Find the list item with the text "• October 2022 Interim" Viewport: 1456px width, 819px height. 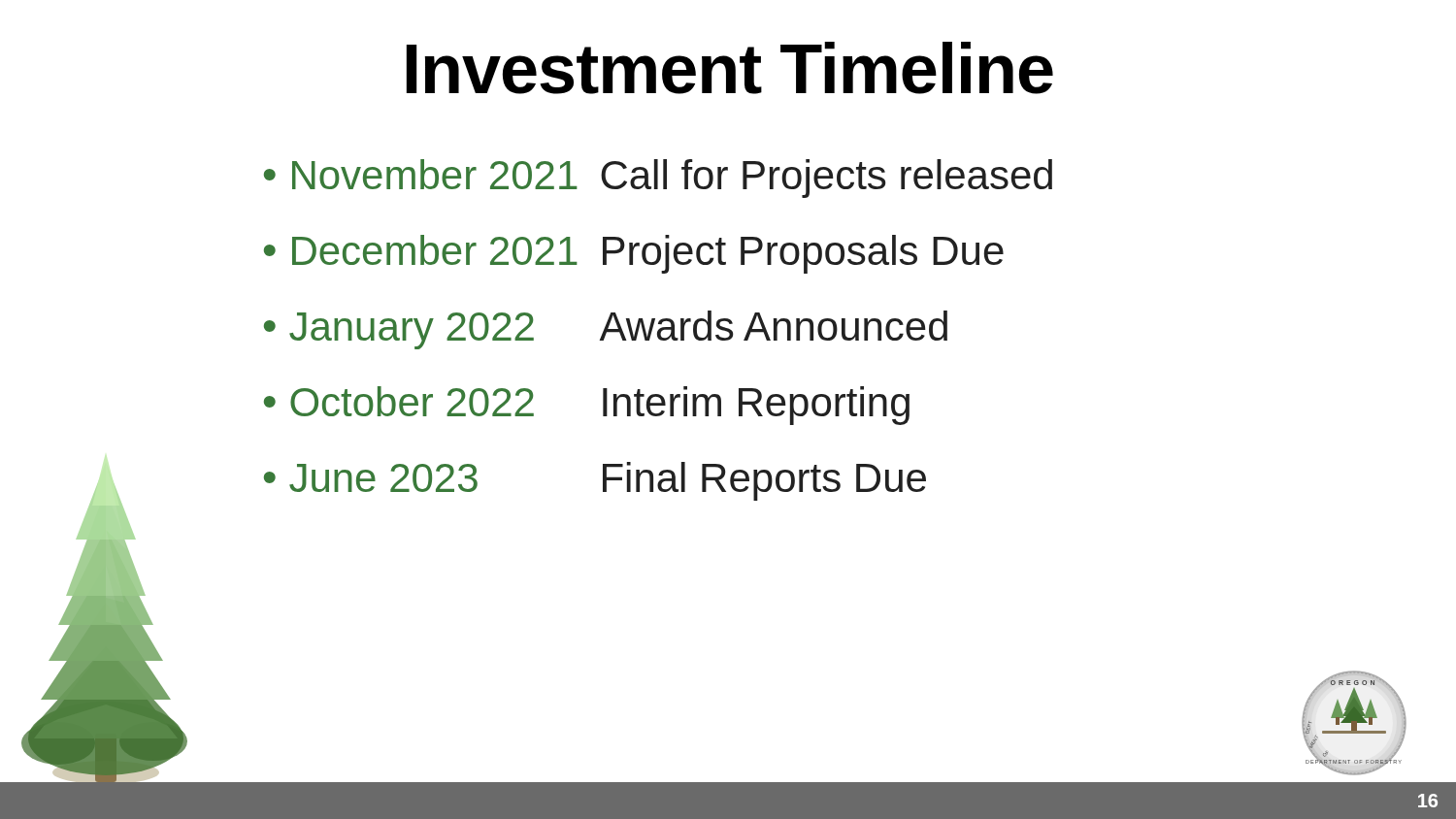tap(587, 402)
